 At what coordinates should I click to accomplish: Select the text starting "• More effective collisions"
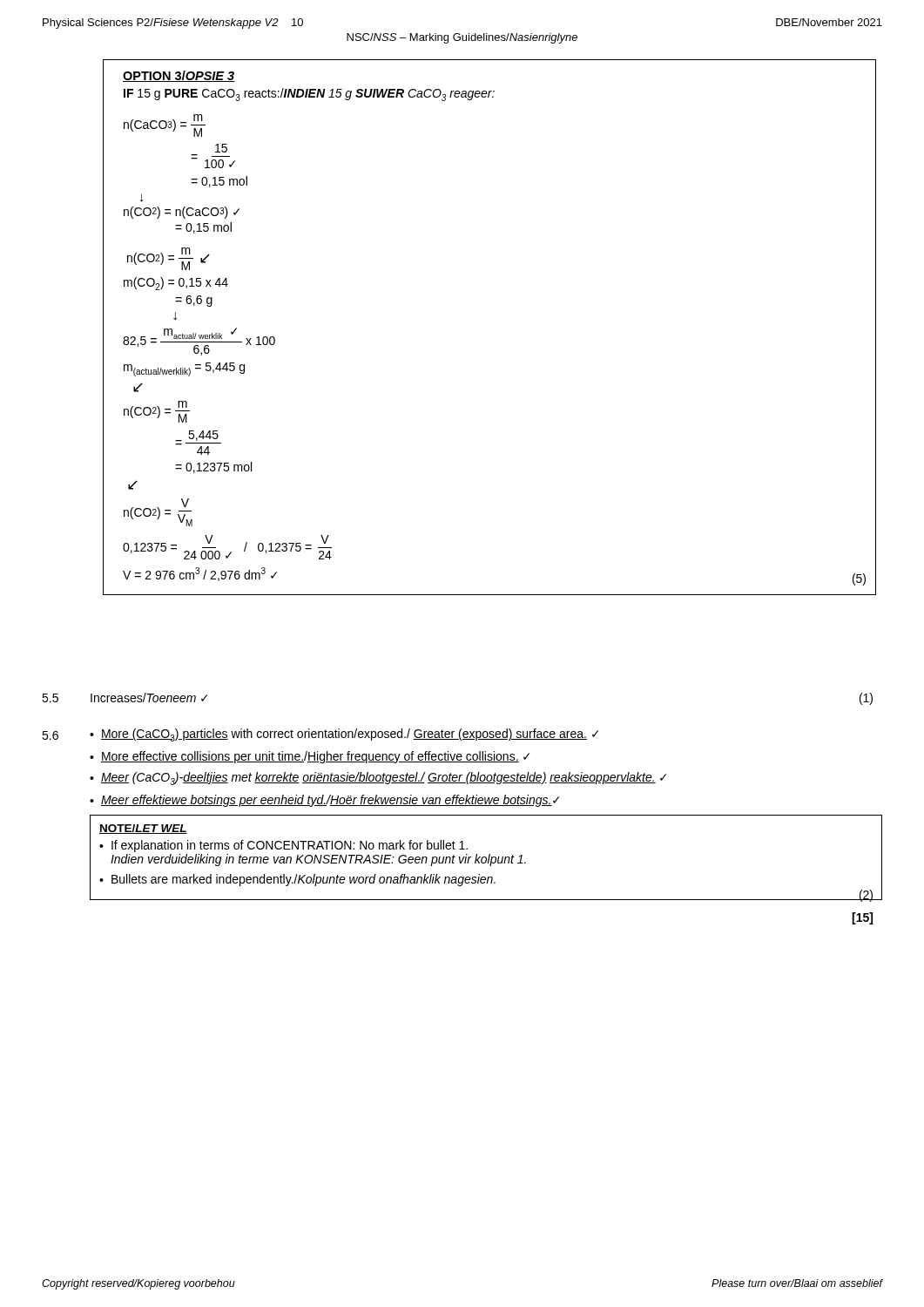[x=311, y=757]
